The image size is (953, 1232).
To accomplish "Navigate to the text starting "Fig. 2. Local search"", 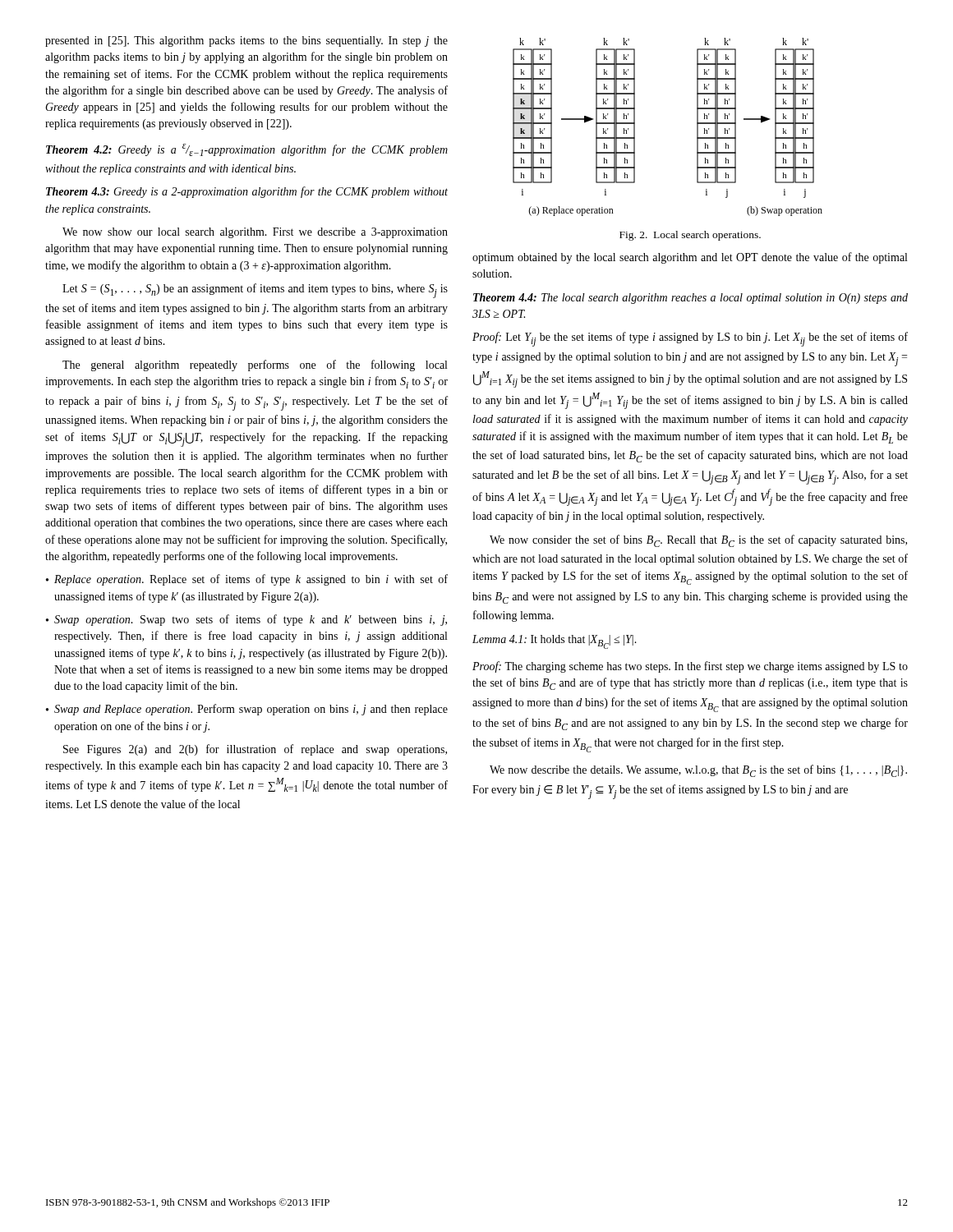I will pos(690,234).
